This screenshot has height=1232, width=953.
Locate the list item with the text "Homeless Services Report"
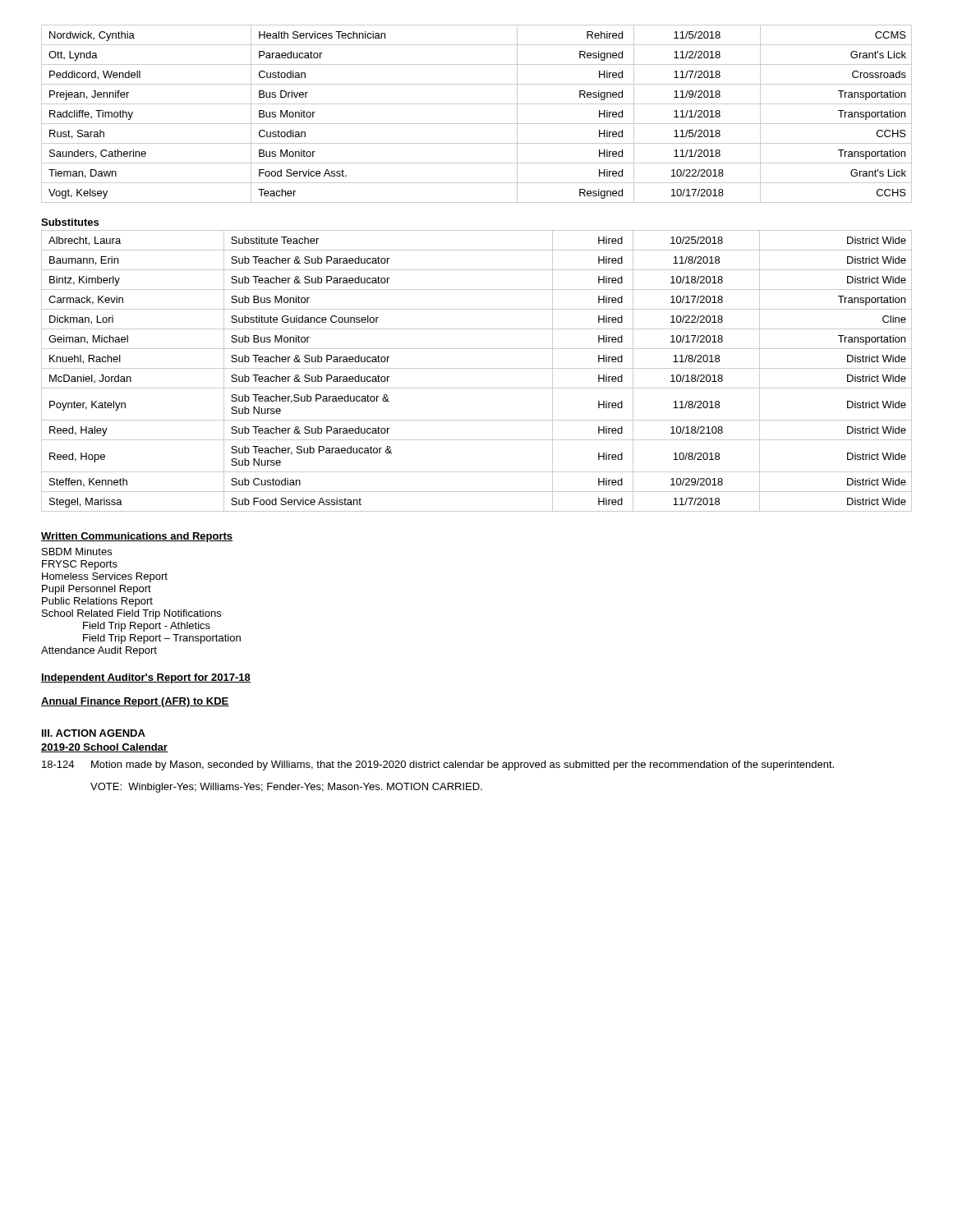104,576
